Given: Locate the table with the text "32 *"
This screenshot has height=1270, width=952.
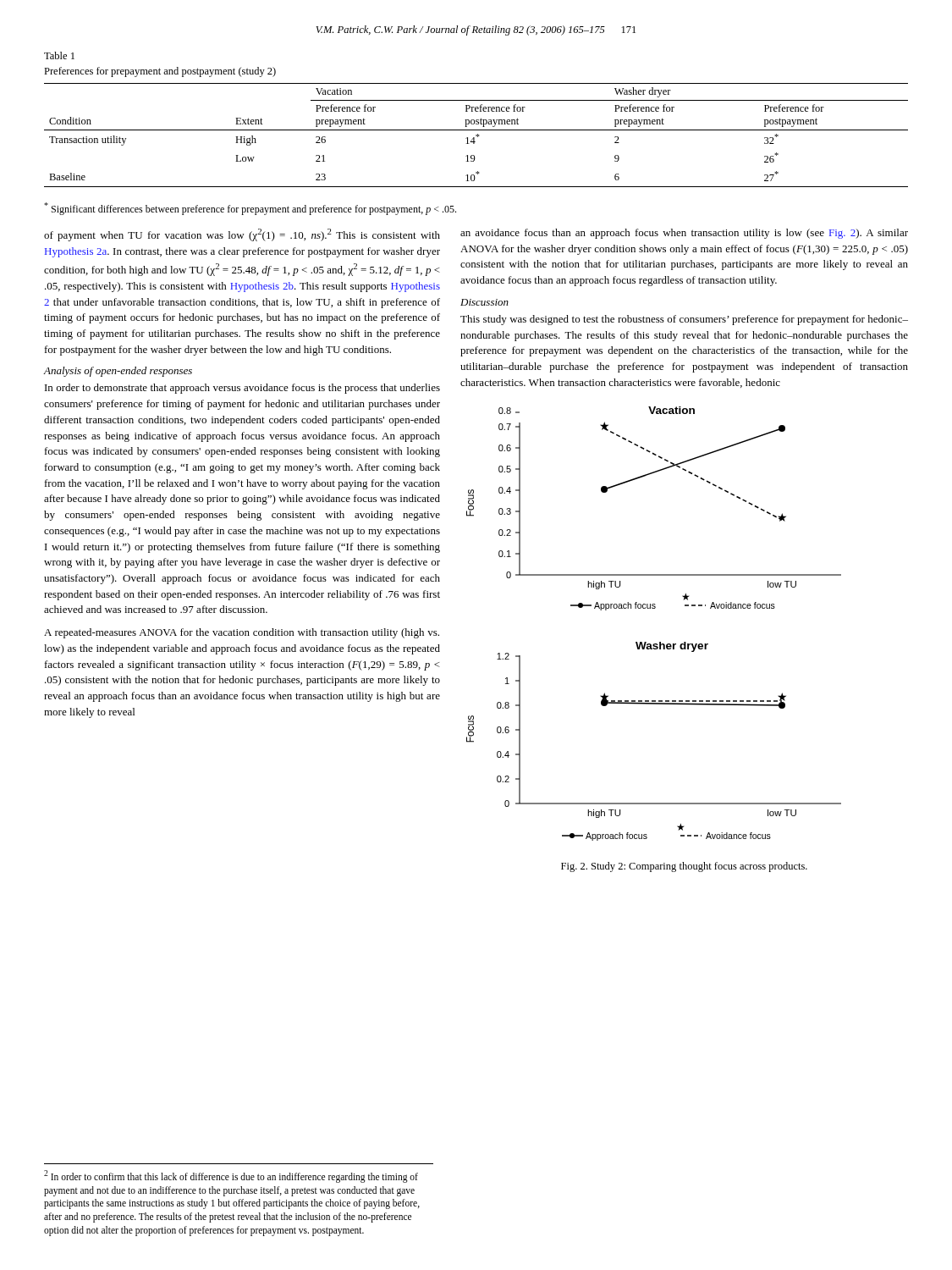Looking at the screenshot, I should pos(476,135).
